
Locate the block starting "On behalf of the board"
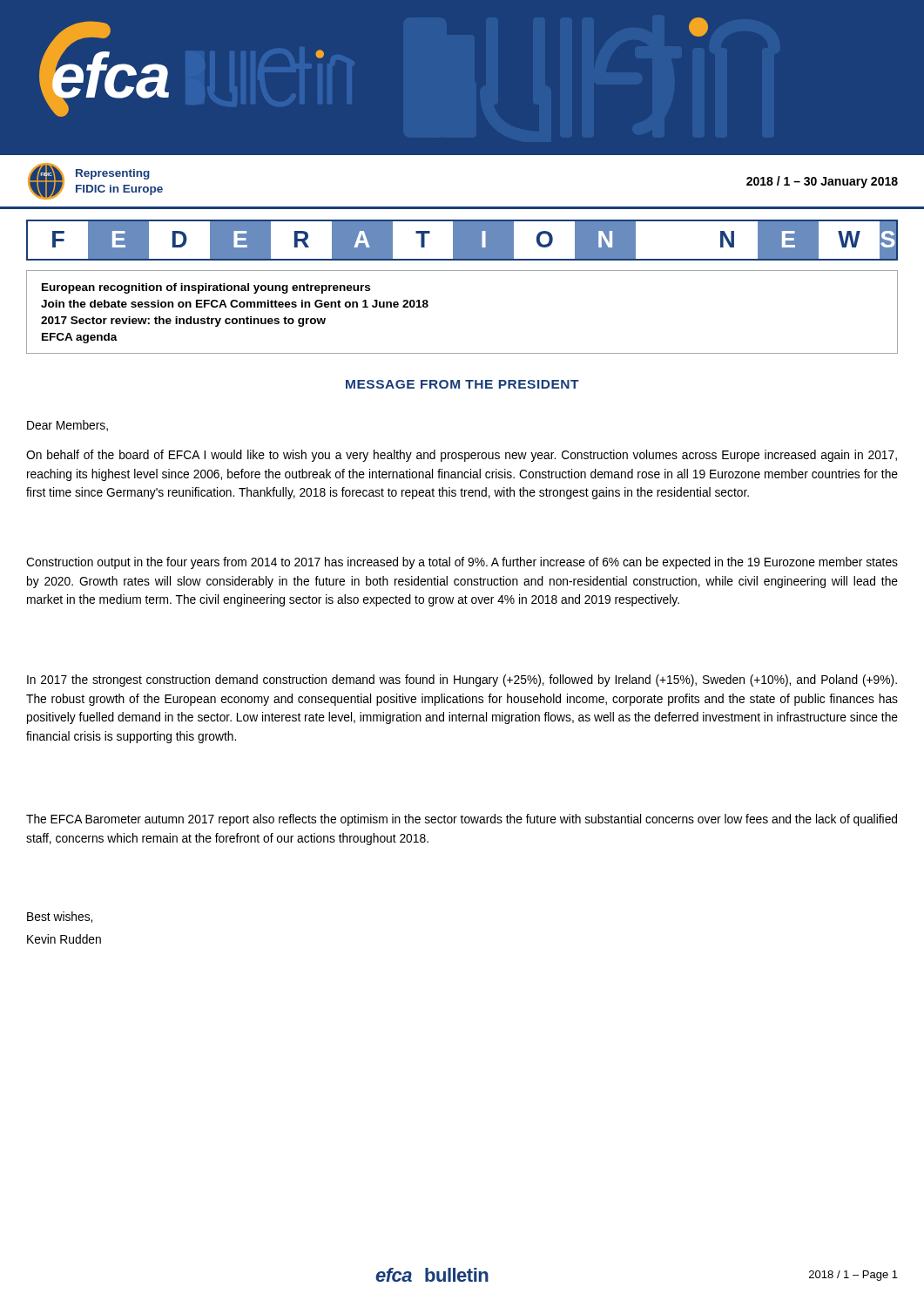[x=462, y=474]
